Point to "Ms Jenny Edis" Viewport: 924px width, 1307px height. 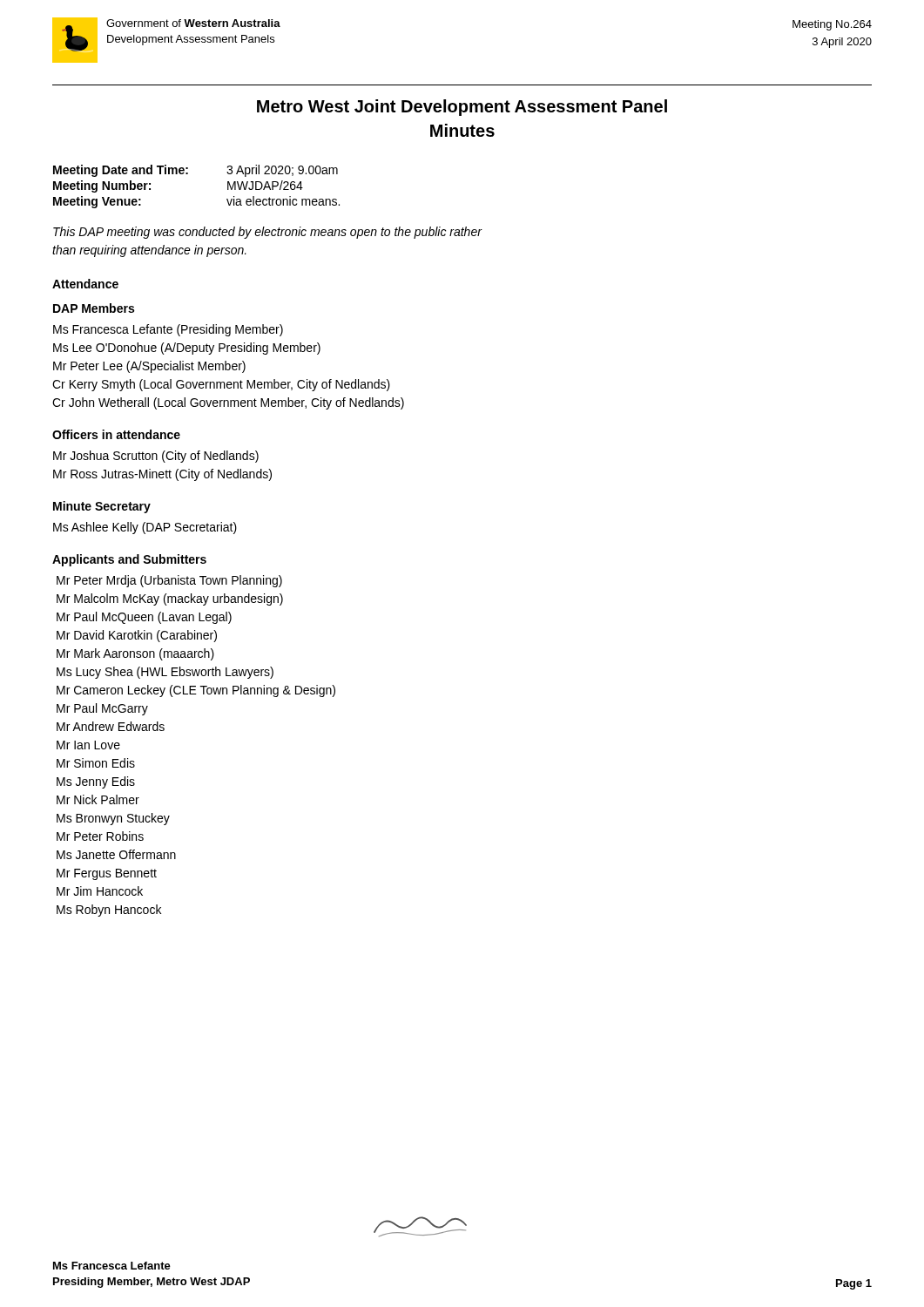click(x=95, y=782)
